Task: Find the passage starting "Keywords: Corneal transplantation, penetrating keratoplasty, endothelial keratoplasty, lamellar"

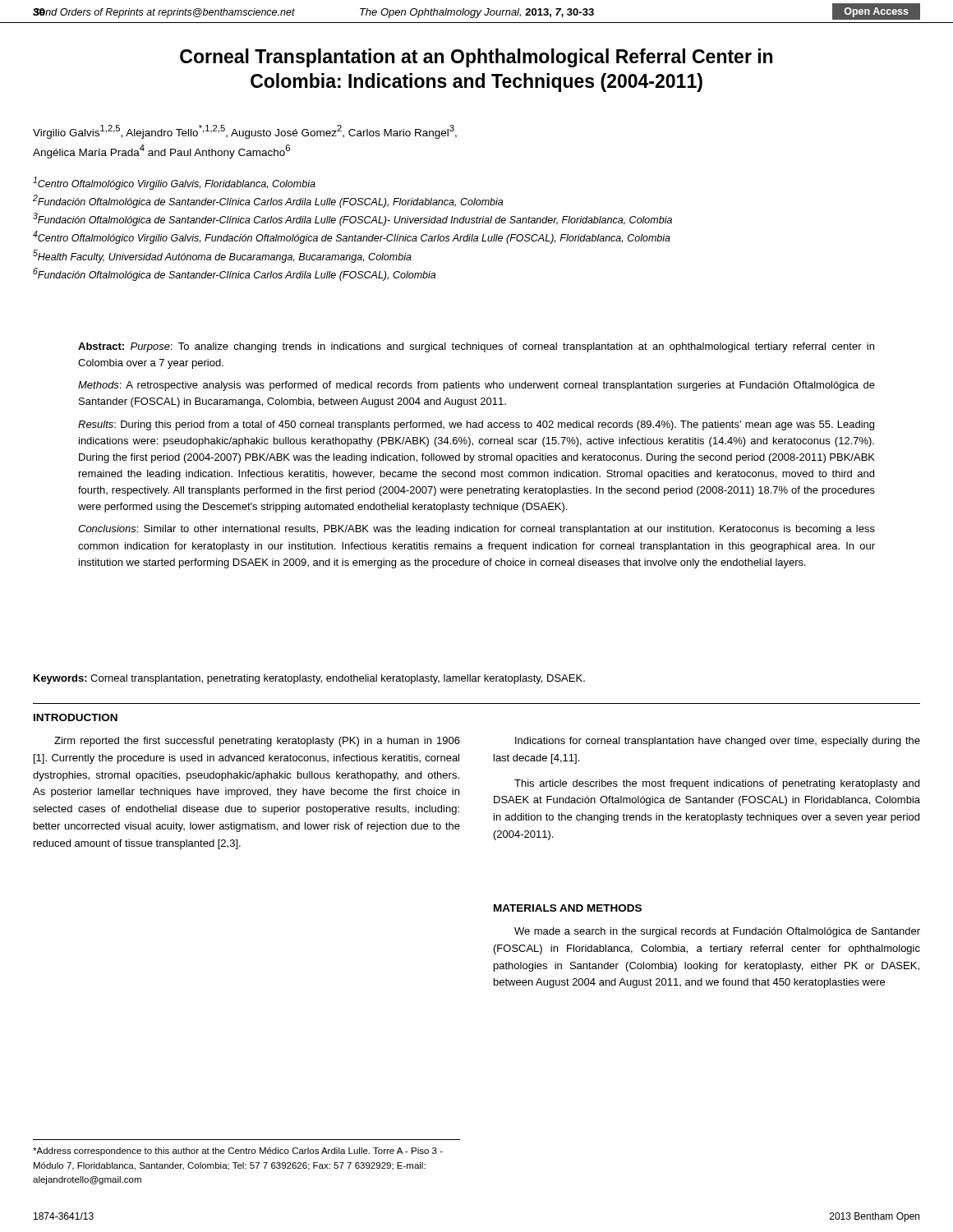Action: 309,678
